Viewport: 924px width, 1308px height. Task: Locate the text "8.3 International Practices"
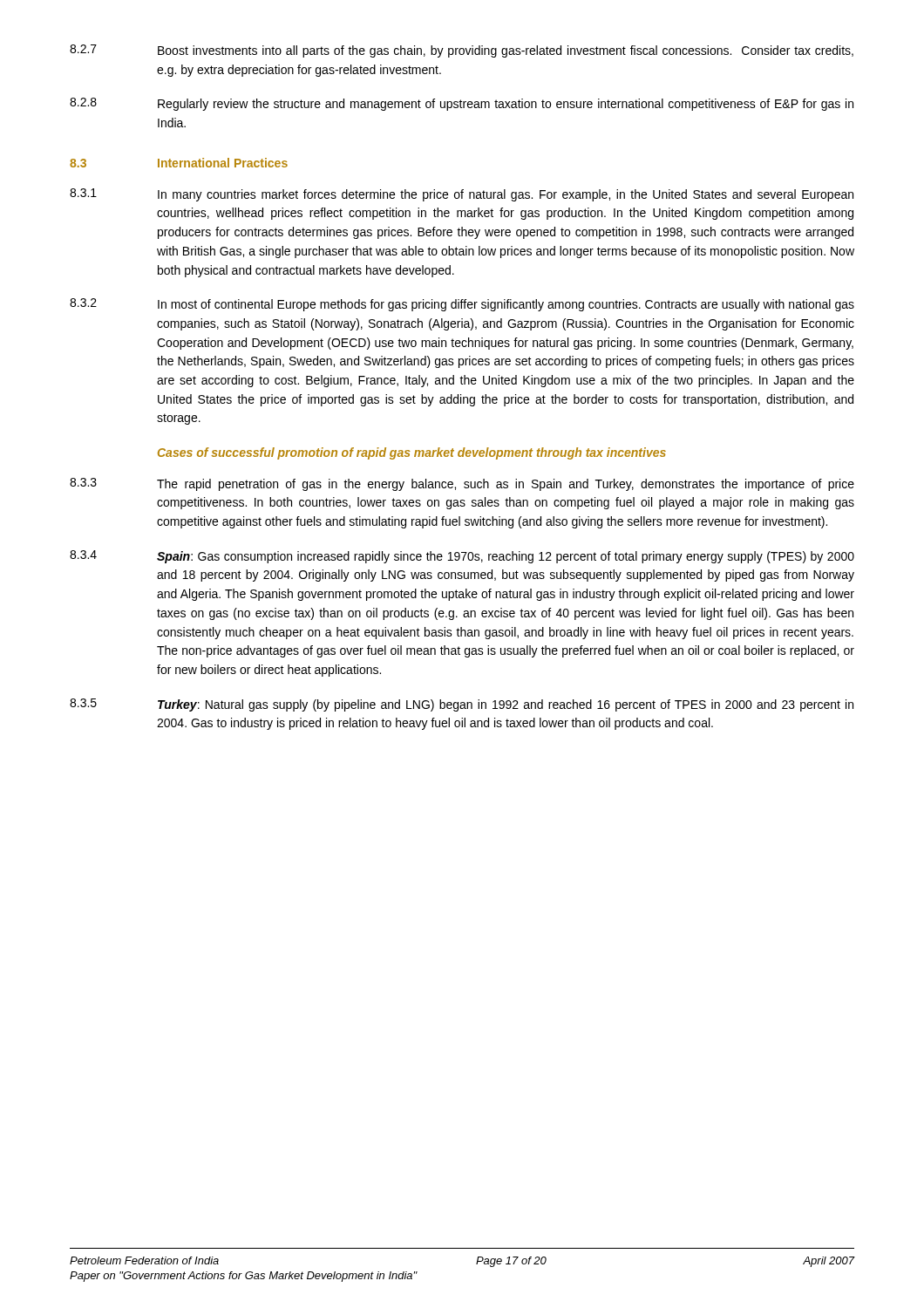[179, 163]
